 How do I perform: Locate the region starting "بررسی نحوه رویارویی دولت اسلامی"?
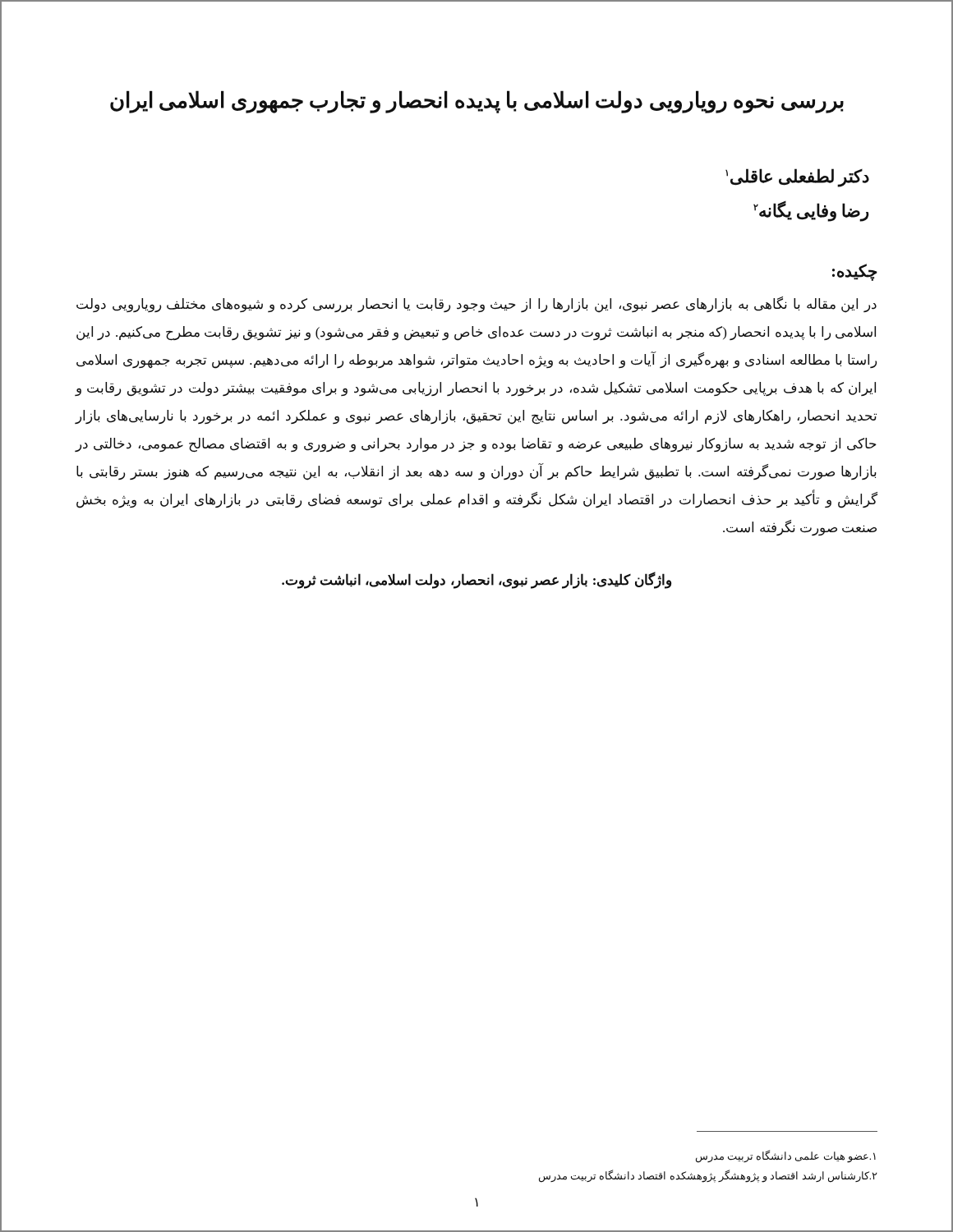point(476,101)
